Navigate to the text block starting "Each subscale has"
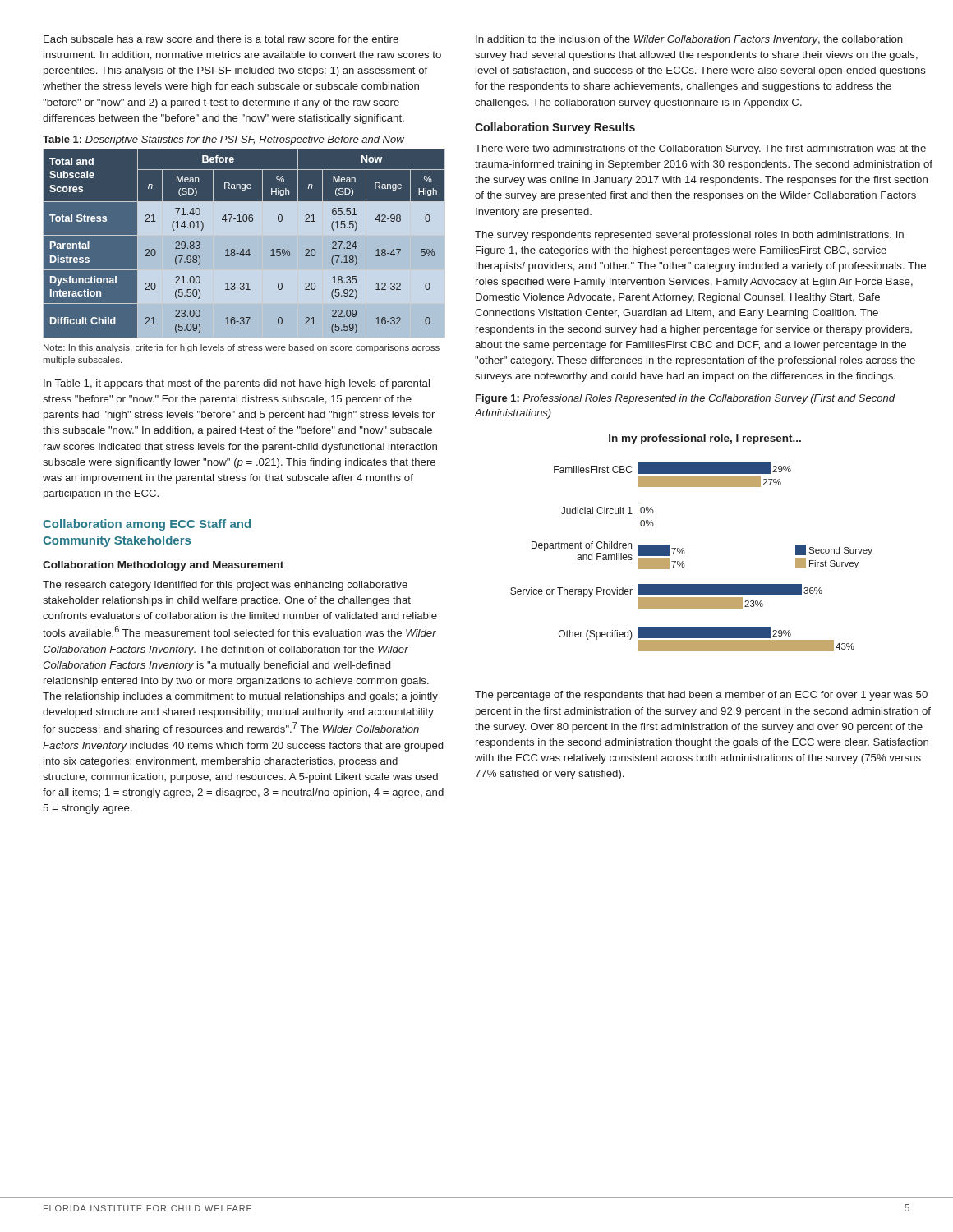Viewport: 953px width, 1232px height. [x=244, y=78]
